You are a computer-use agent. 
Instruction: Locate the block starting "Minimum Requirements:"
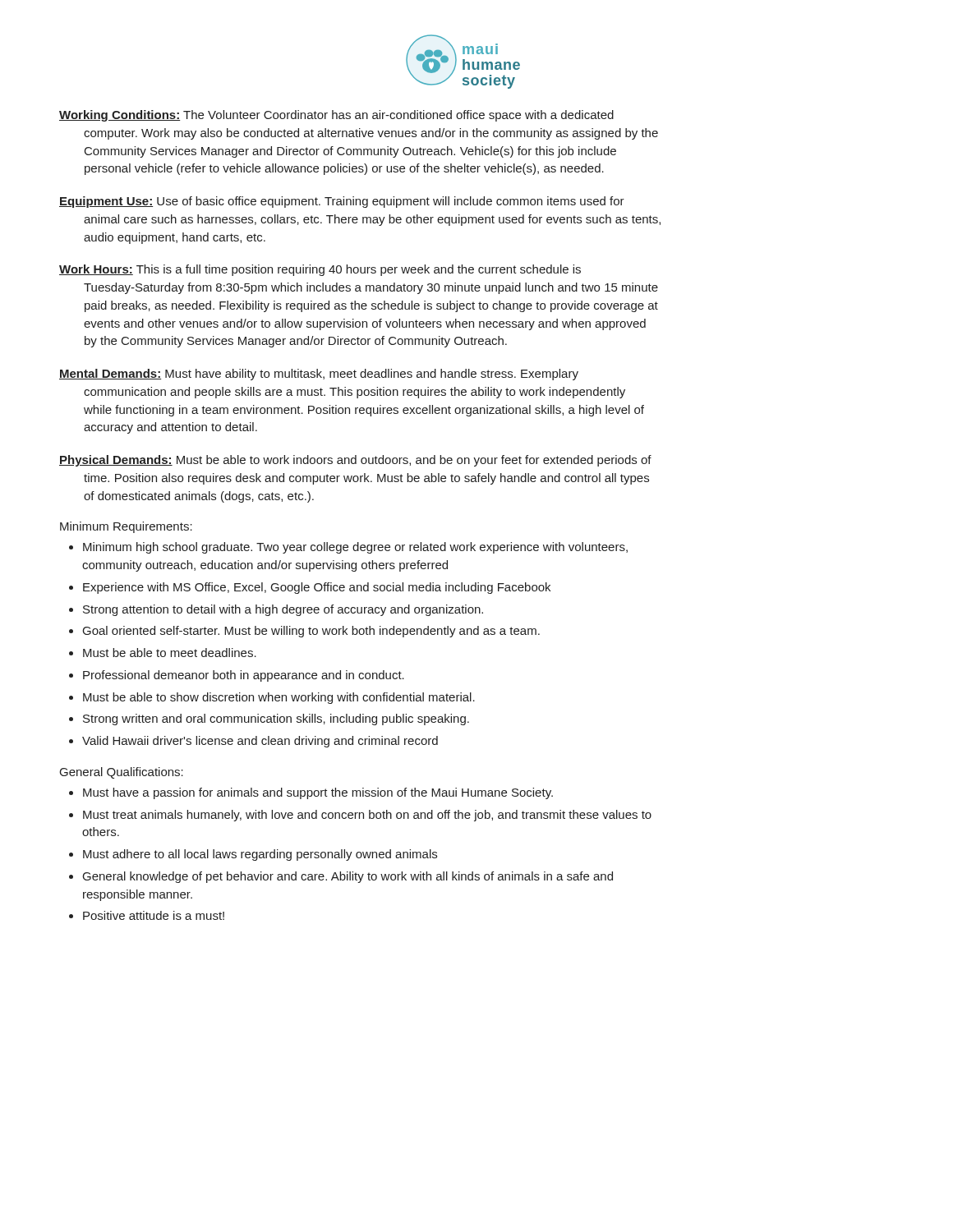coord(126,526)
